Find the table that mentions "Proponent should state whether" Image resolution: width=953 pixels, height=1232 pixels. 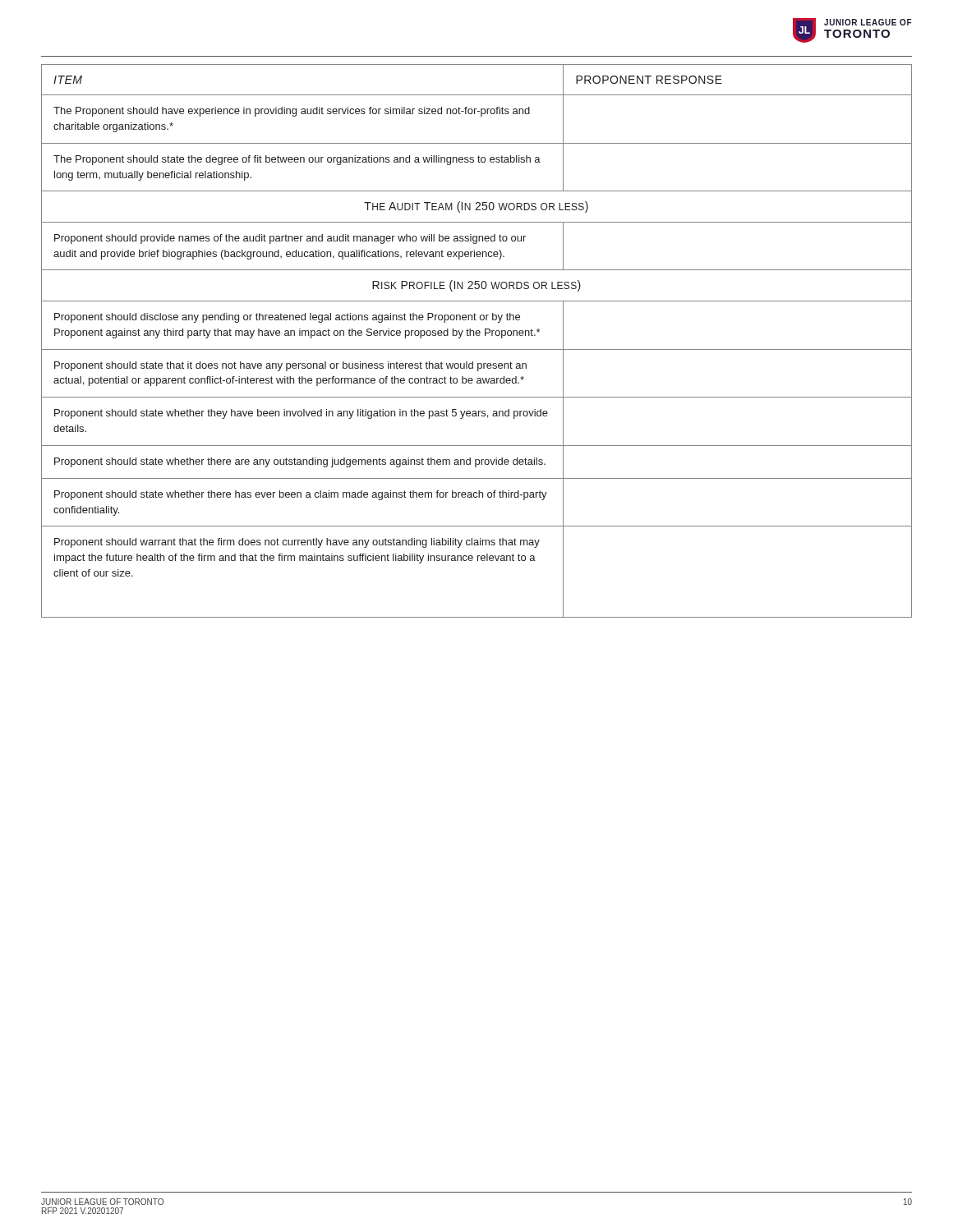(476, 341)
